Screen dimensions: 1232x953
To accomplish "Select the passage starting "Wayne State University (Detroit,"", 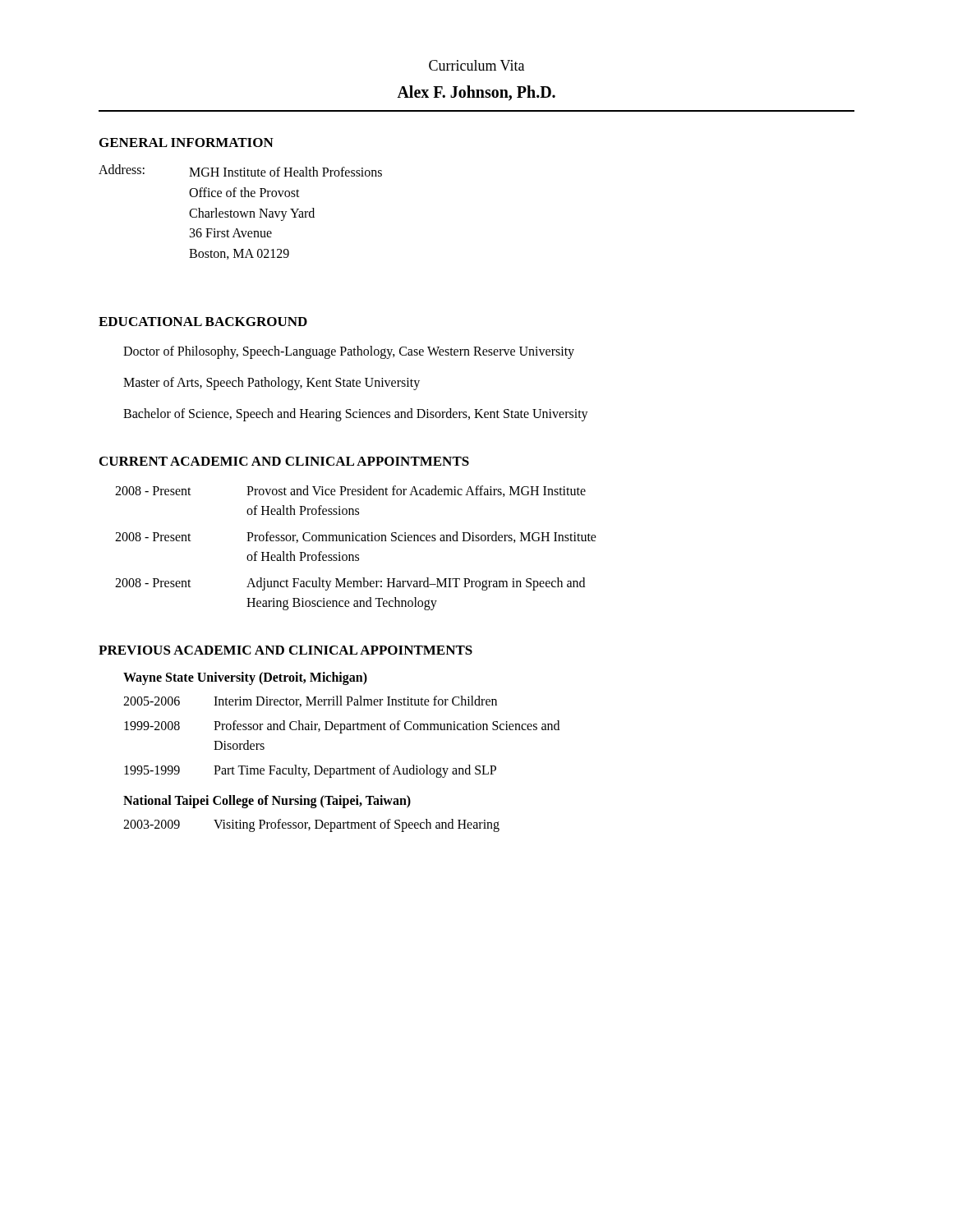I will pyautogui.click(x=245, y=677).
